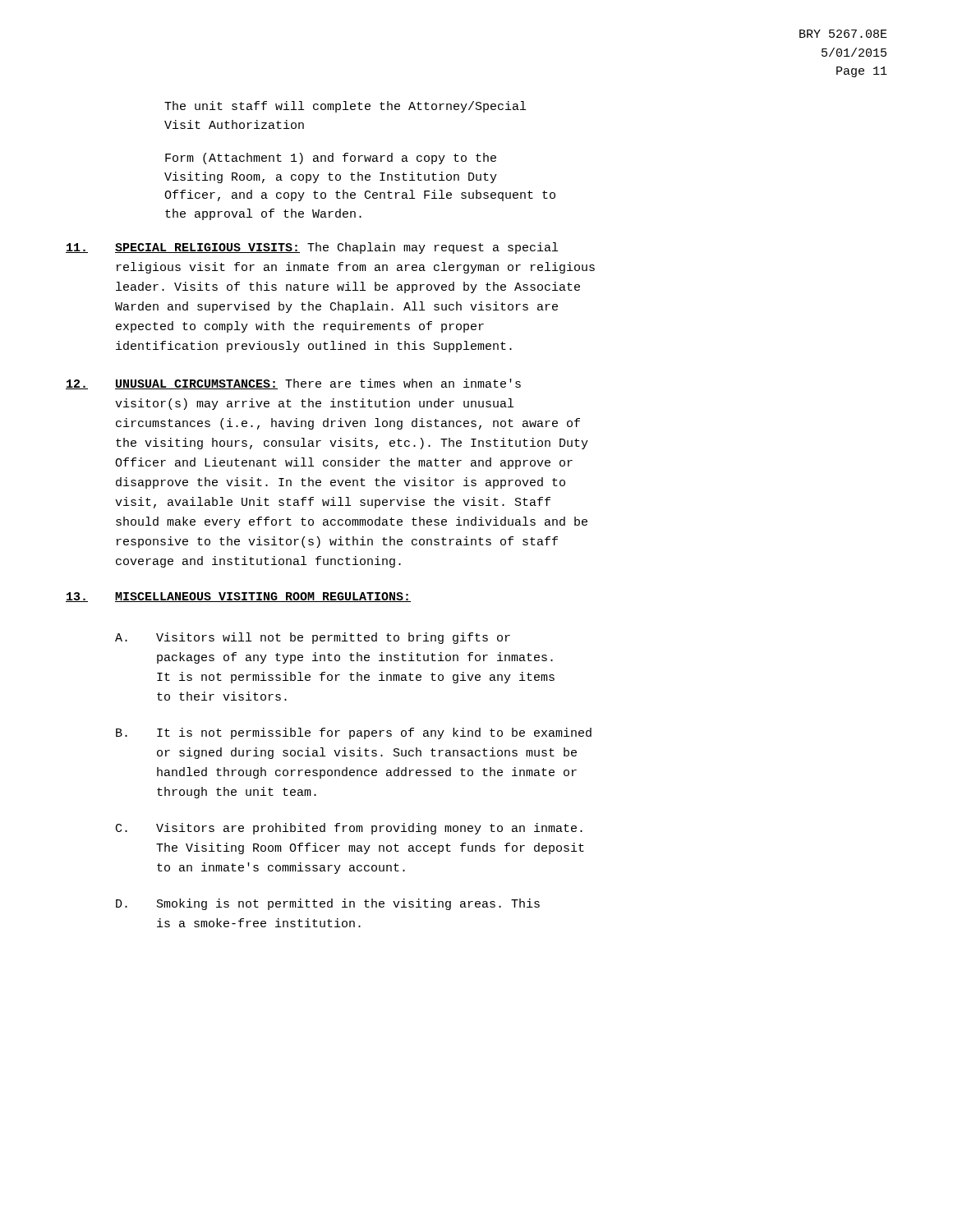This screenshot has width=953, height=1232.
Task: Select the list item with the text "C. Visitors are prohibited from providing money"
Action: click(x=501, y=849)
